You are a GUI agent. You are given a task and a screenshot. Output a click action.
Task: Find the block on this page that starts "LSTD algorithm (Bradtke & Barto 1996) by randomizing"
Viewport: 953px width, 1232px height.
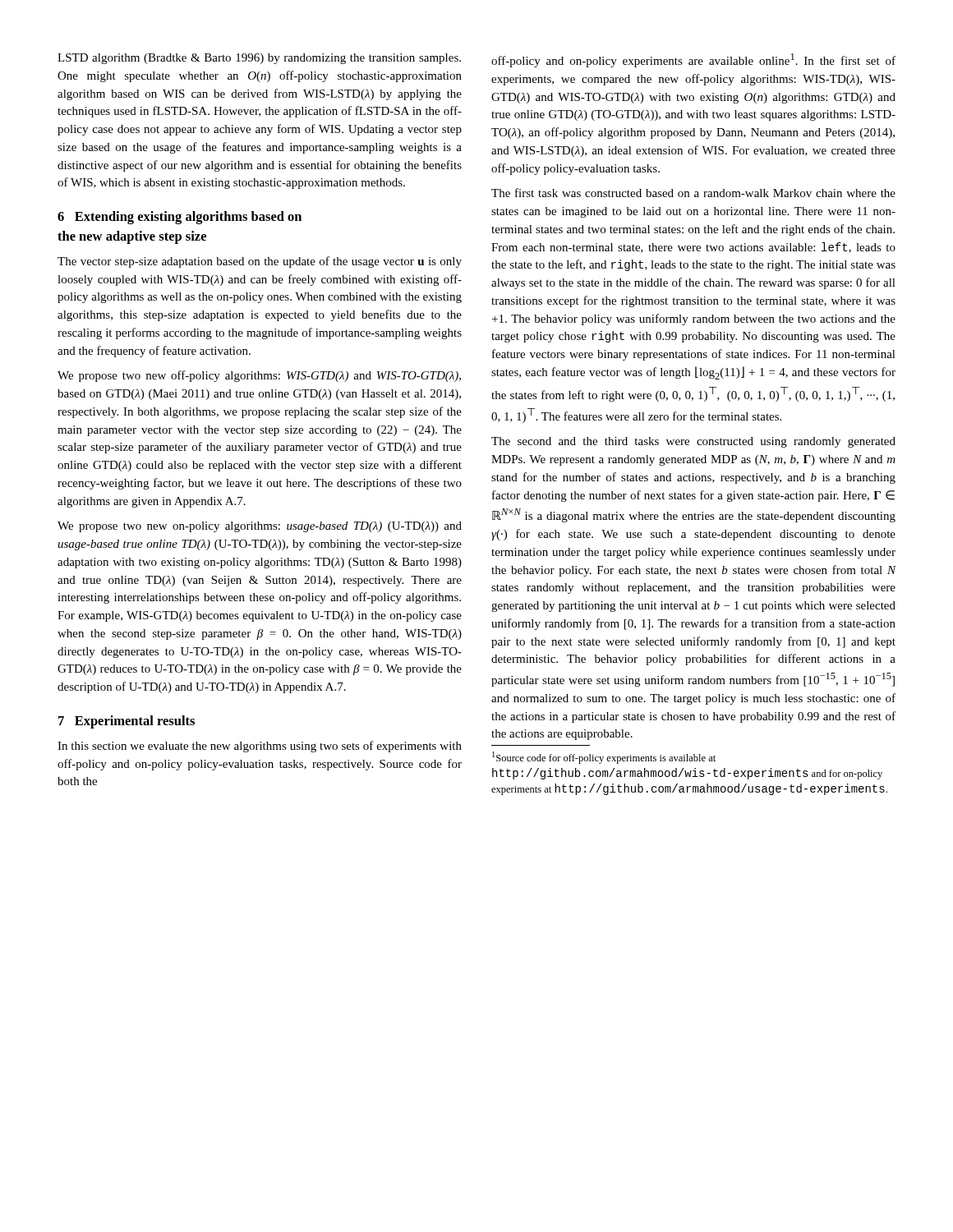(x=260, y=121)
